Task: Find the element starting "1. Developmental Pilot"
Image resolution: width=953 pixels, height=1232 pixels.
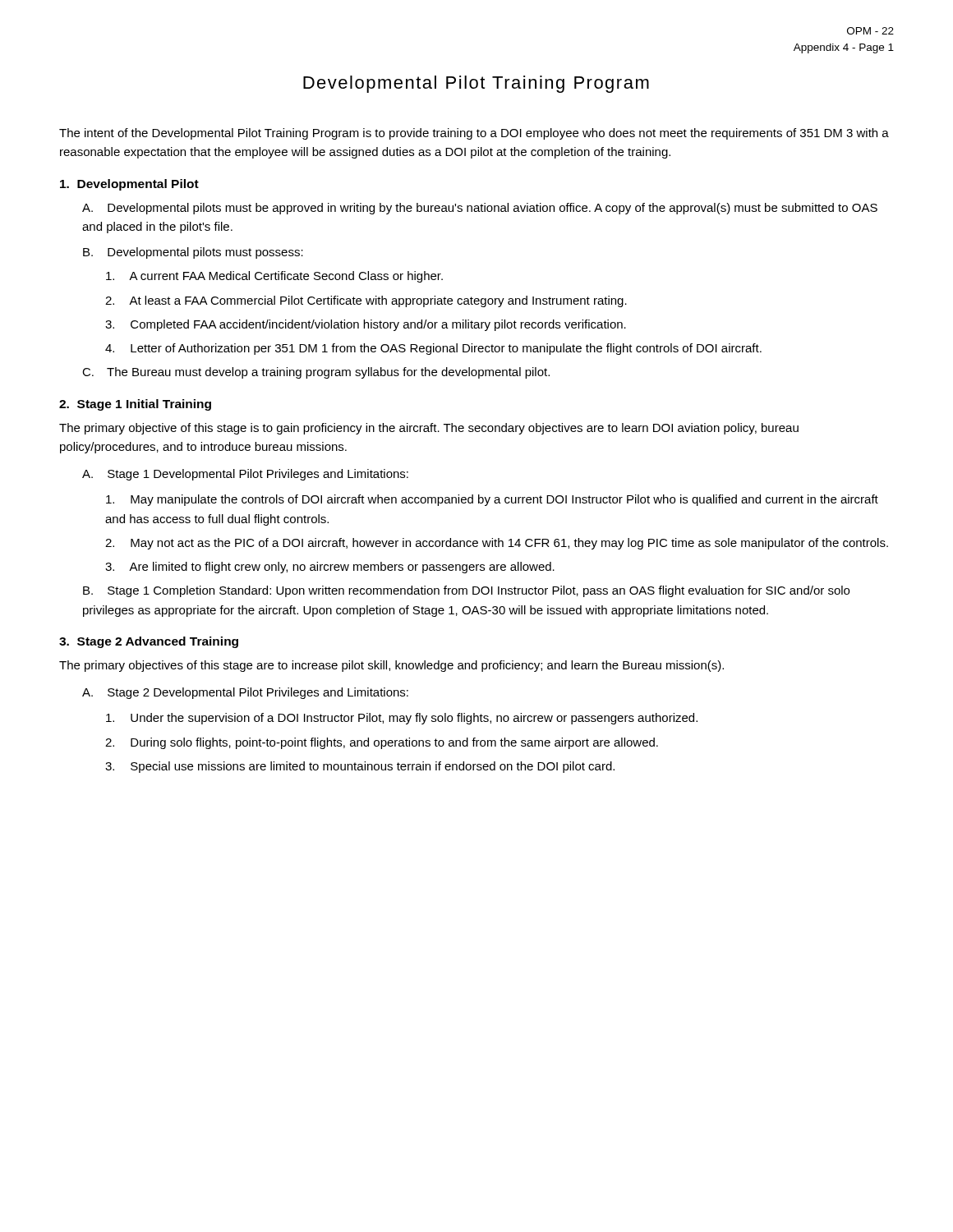Action: (x=129, y=183)
